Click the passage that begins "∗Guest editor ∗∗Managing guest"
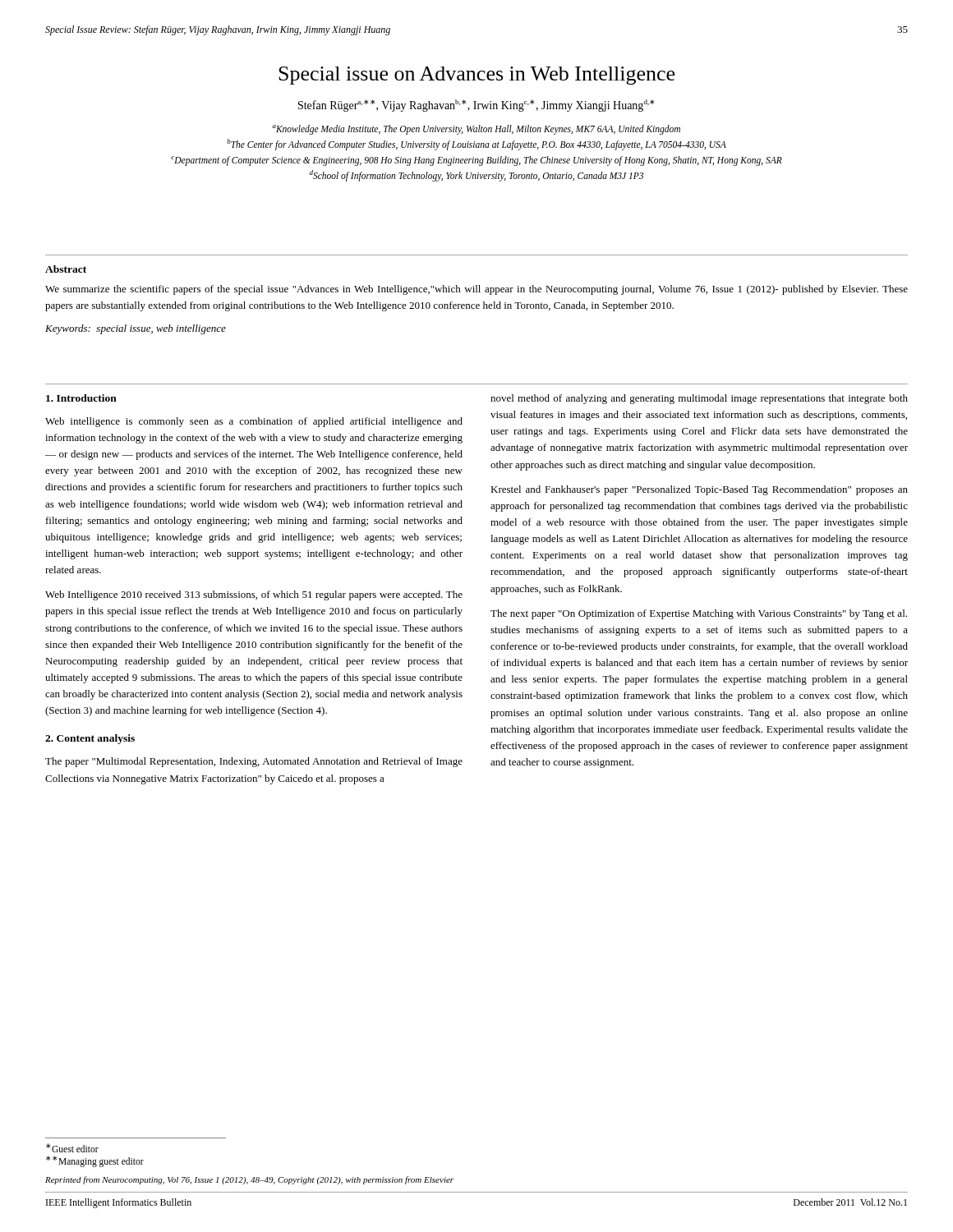Screen dimensions: 1232x953 pyautogui.click(x=94, y=1154)
